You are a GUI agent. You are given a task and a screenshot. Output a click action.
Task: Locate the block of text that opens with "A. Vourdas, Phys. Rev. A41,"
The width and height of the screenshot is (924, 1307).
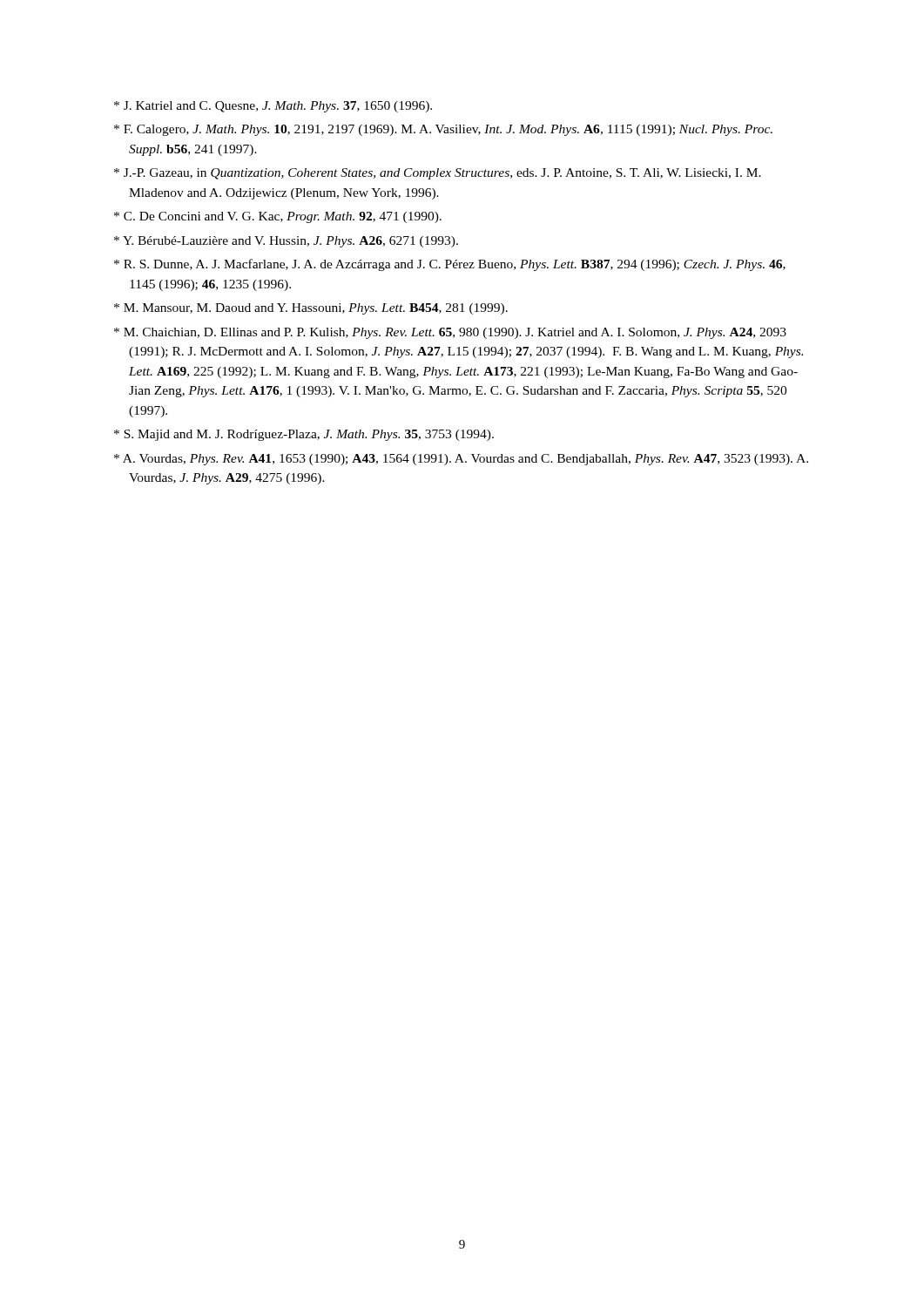[x=461, y=467]
